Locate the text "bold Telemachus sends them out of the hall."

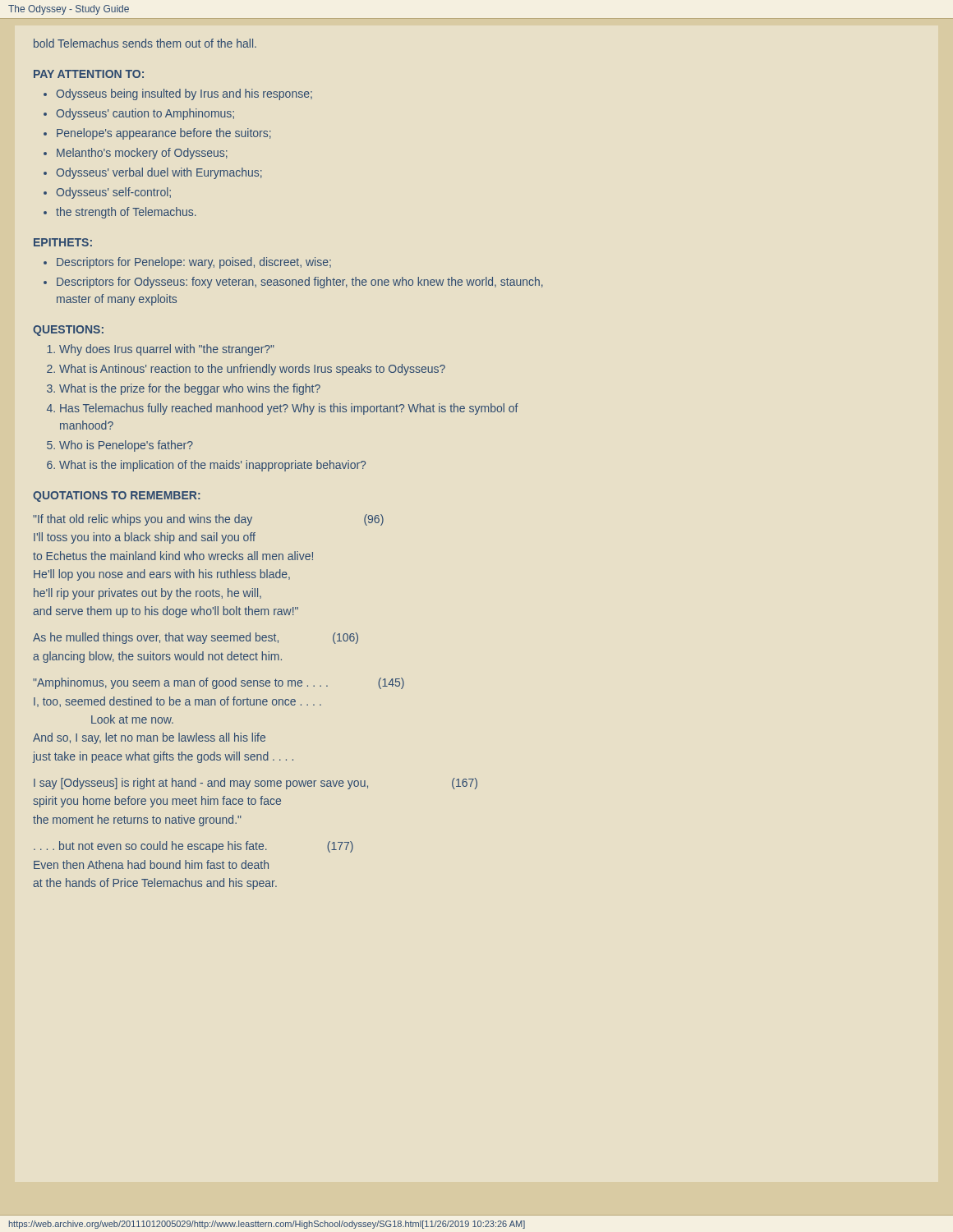pos(145,44)
